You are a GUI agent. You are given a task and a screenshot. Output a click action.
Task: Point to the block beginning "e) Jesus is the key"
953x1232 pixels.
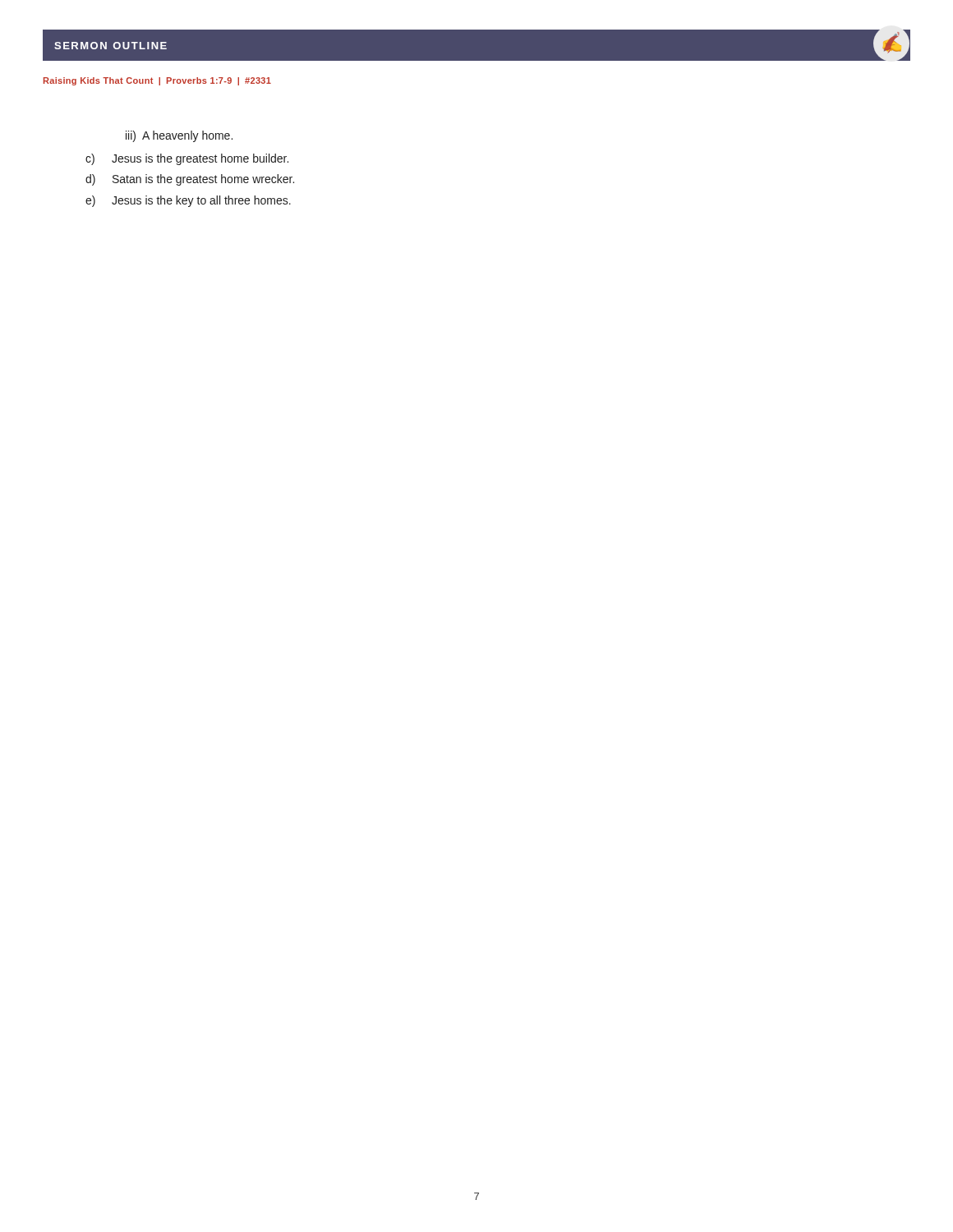(x=188, y=201)
